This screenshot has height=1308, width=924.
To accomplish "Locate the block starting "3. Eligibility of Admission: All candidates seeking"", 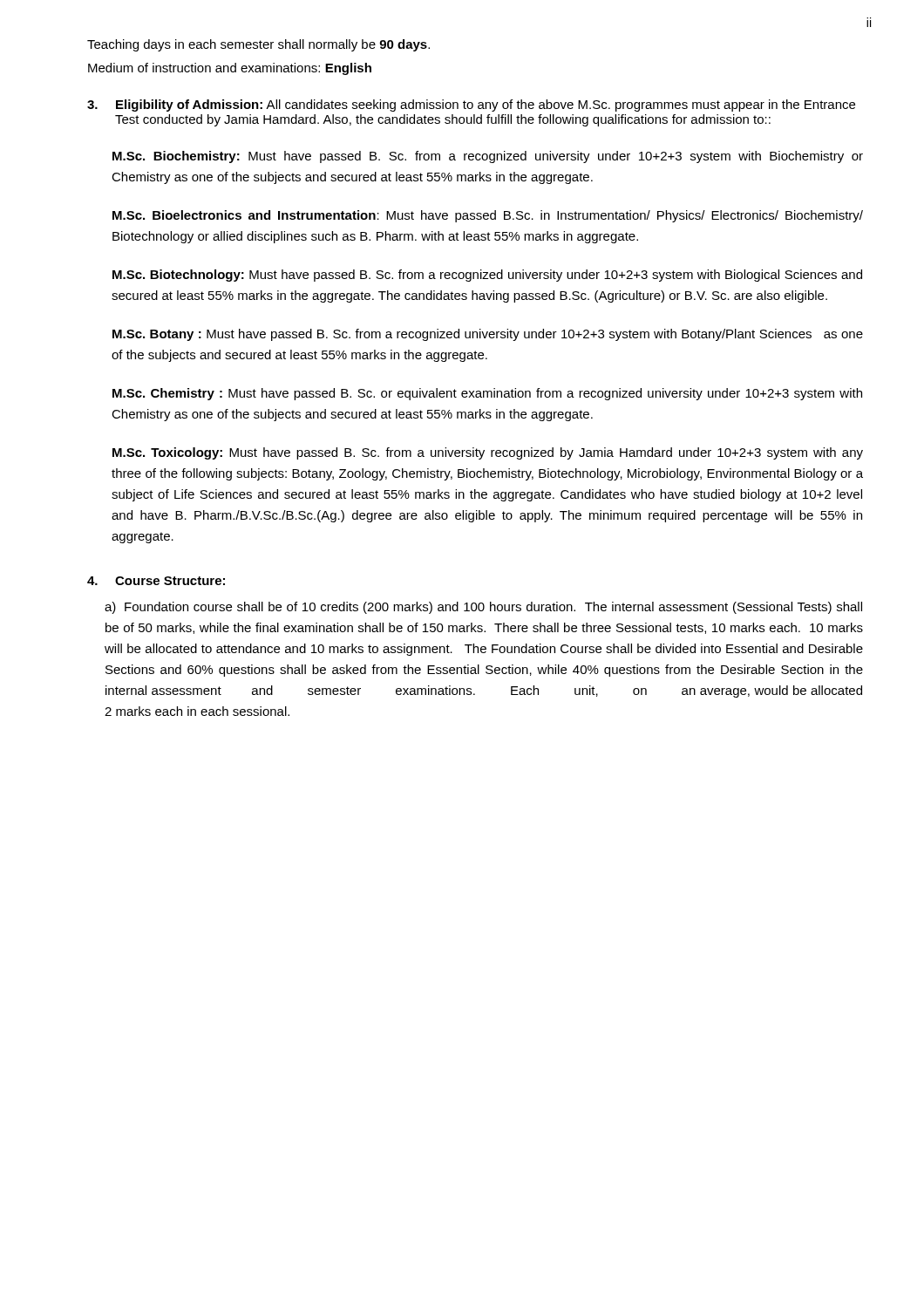I will pyautogui.click(x=475, y=112).
